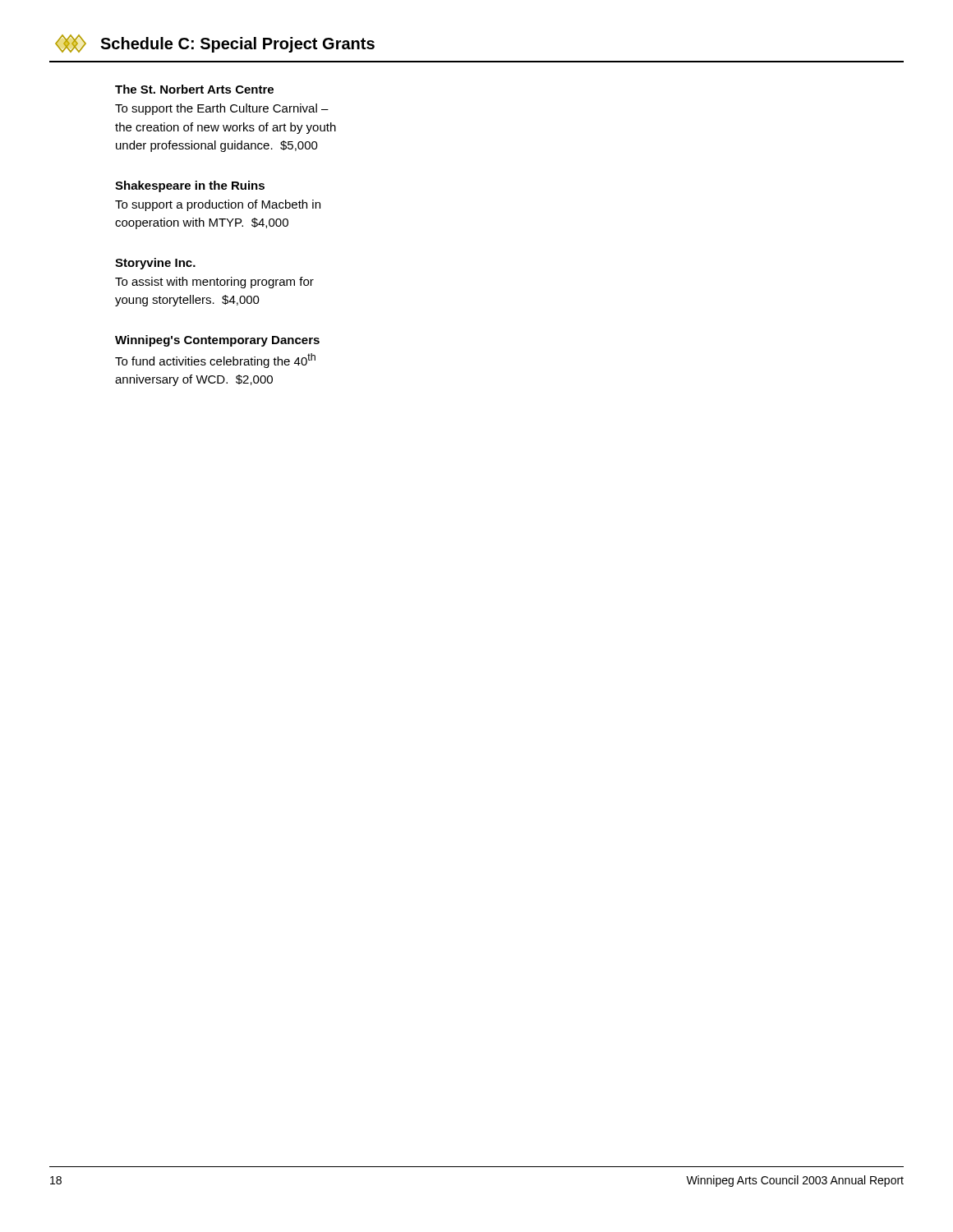The image size is (953, 1232).
Task: Find the section header that reads "The St. Norbert Arts"
Action: tap(195, 89)
